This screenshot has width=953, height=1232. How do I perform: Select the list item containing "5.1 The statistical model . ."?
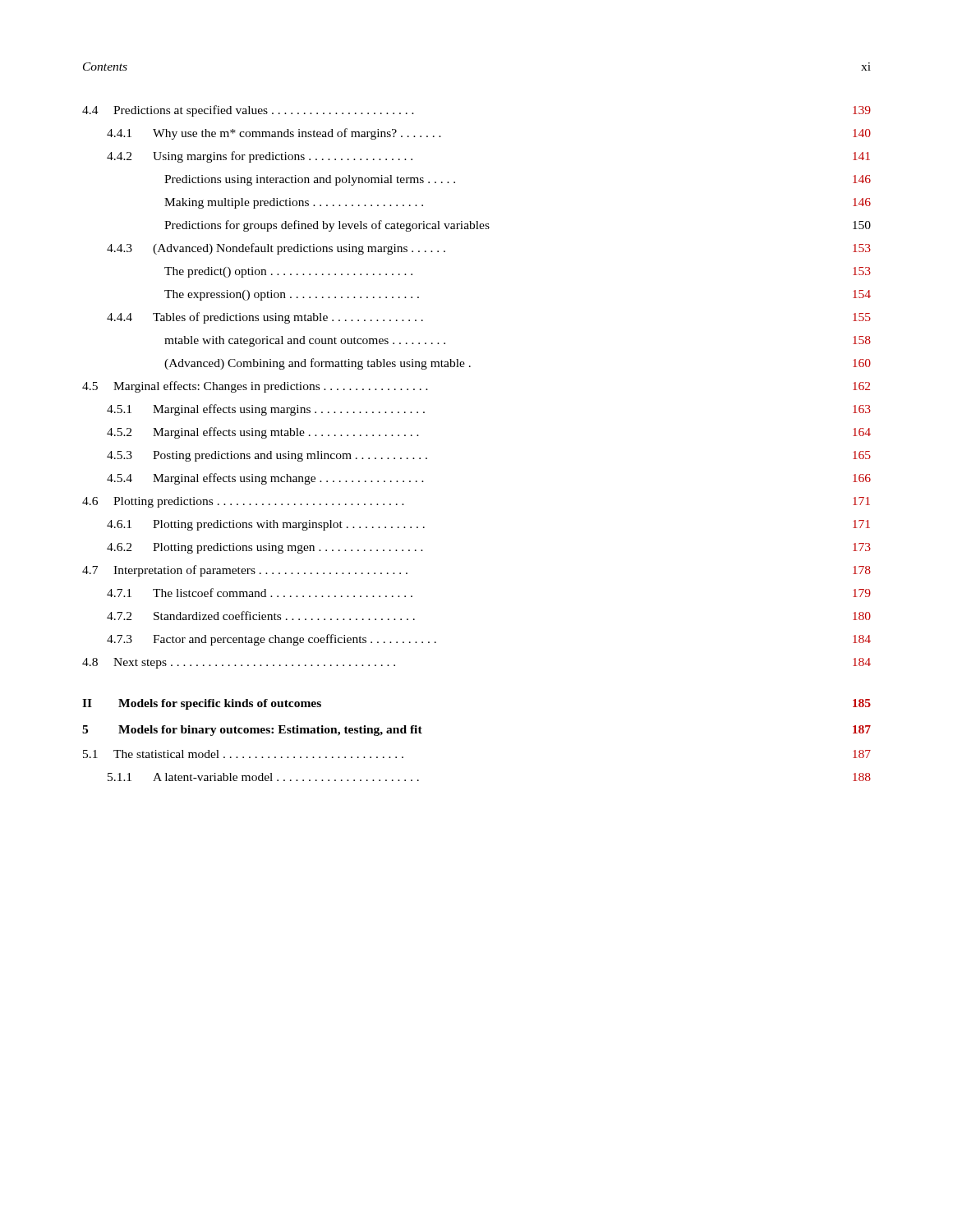pos(168,754)
